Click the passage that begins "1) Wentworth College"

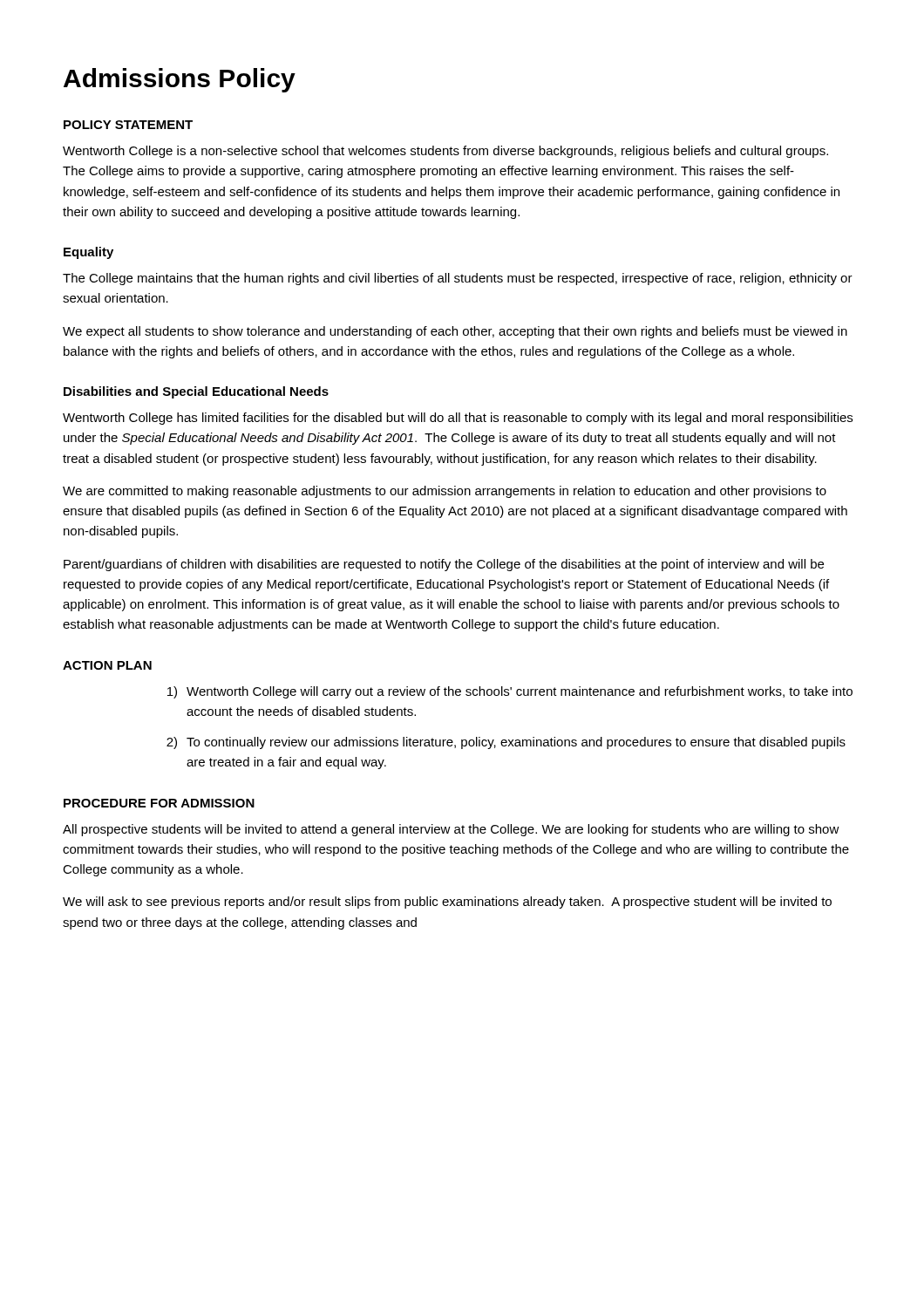(493, 701)
